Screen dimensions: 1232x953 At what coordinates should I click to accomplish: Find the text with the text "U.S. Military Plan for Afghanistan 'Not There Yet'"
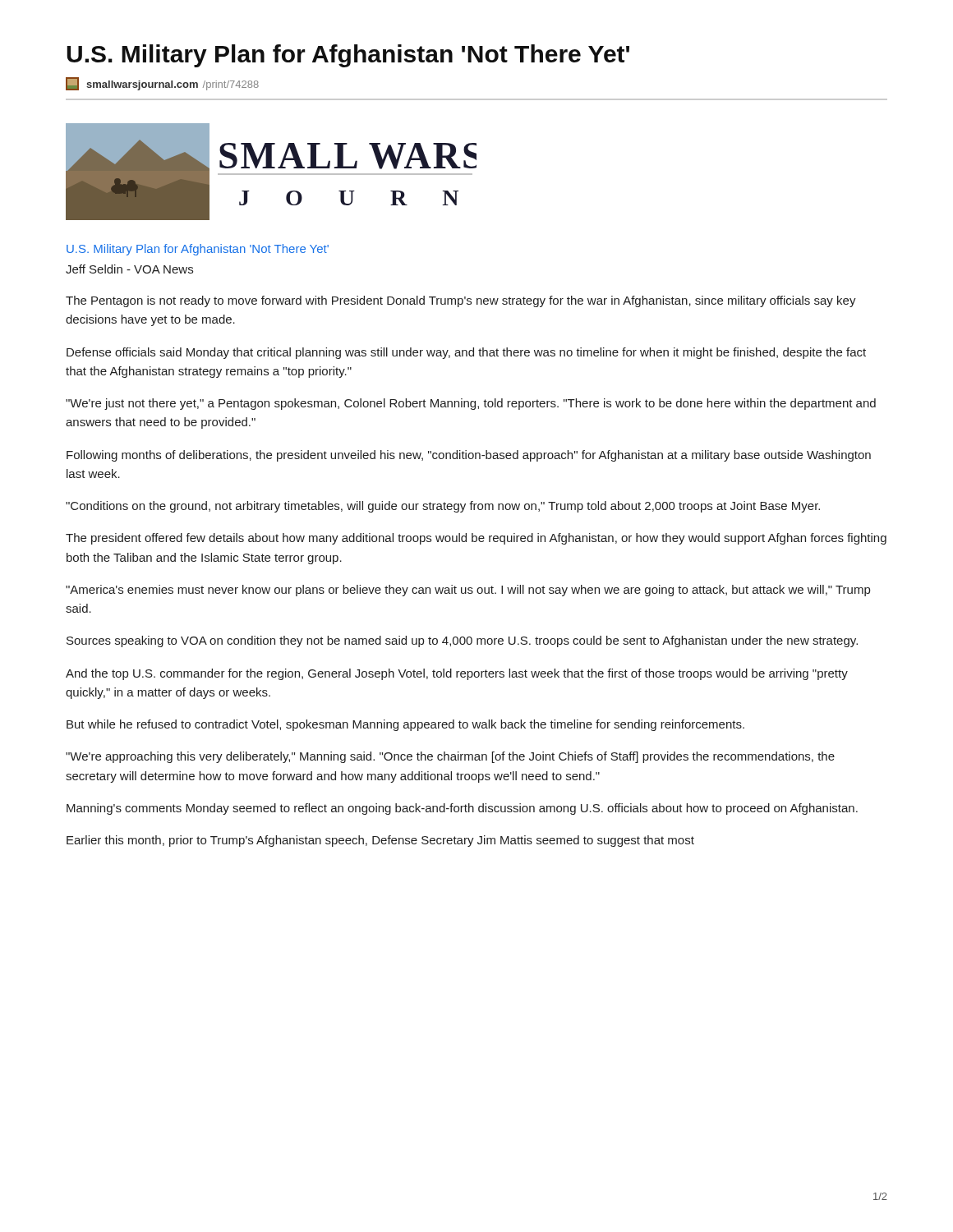coord(198,250)
